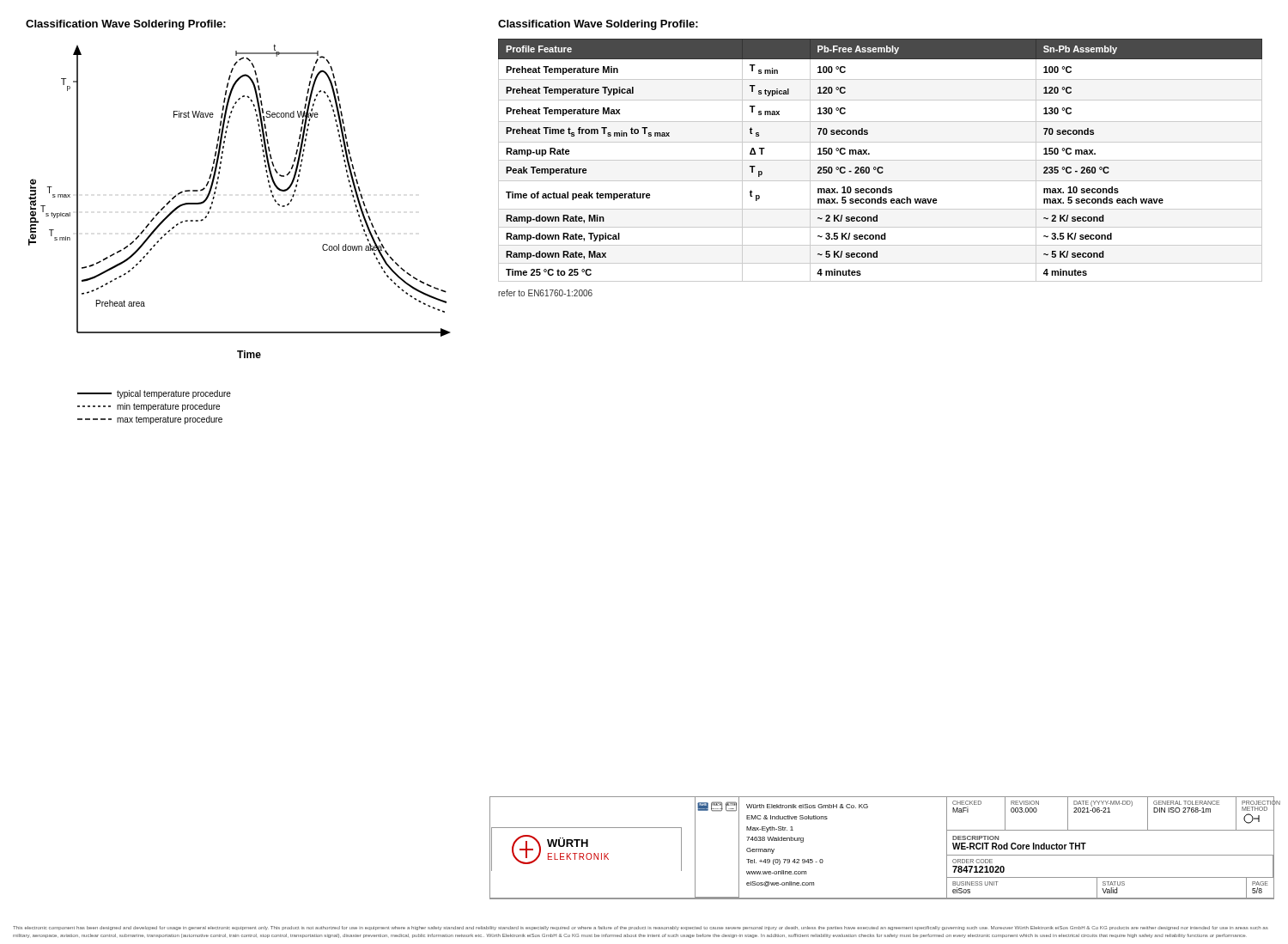
Task: Find the continuous plot
Action: 245,212
